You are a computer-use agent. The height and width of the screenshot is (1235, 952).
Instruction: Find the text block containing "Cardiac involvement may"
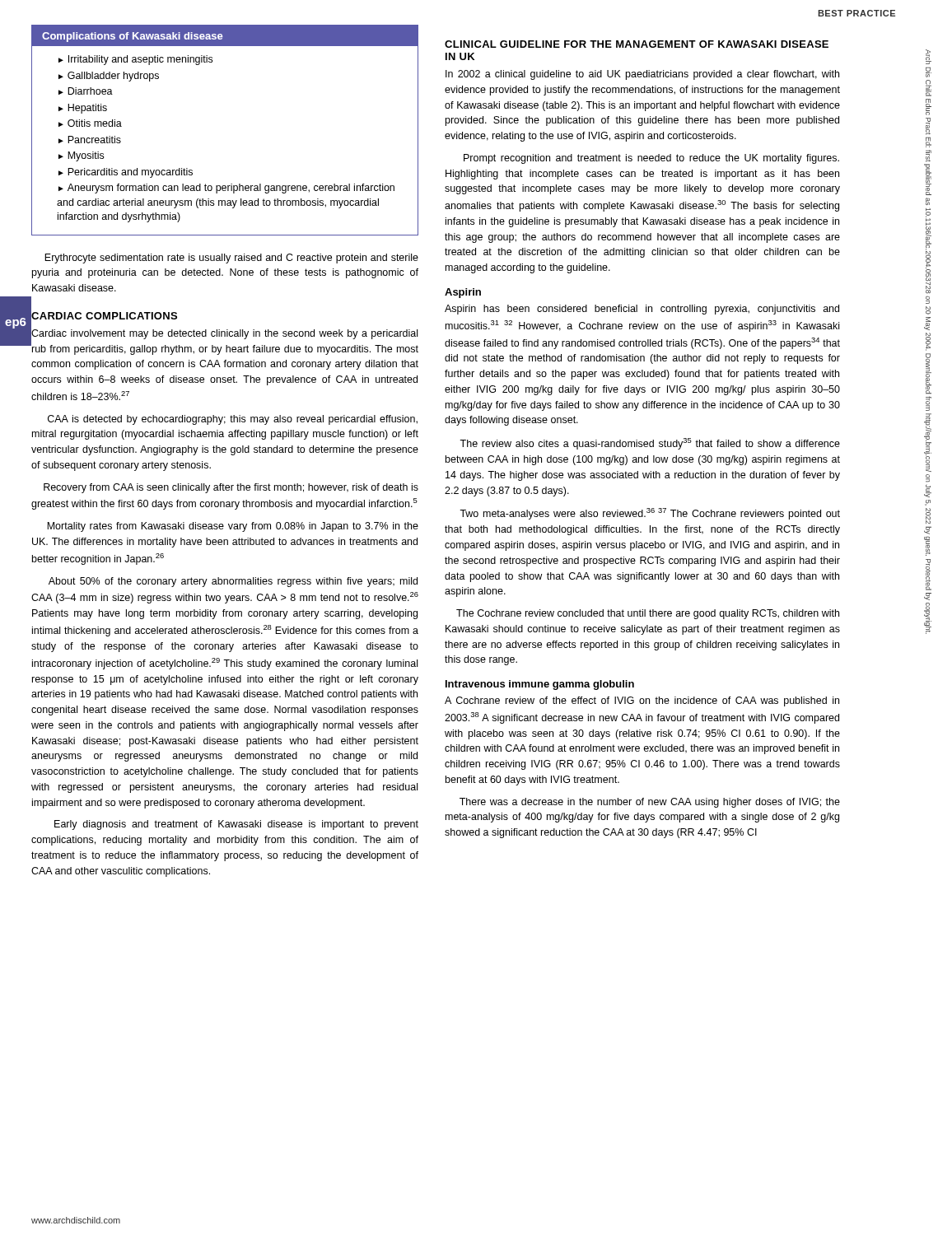(x=225, y=365)
